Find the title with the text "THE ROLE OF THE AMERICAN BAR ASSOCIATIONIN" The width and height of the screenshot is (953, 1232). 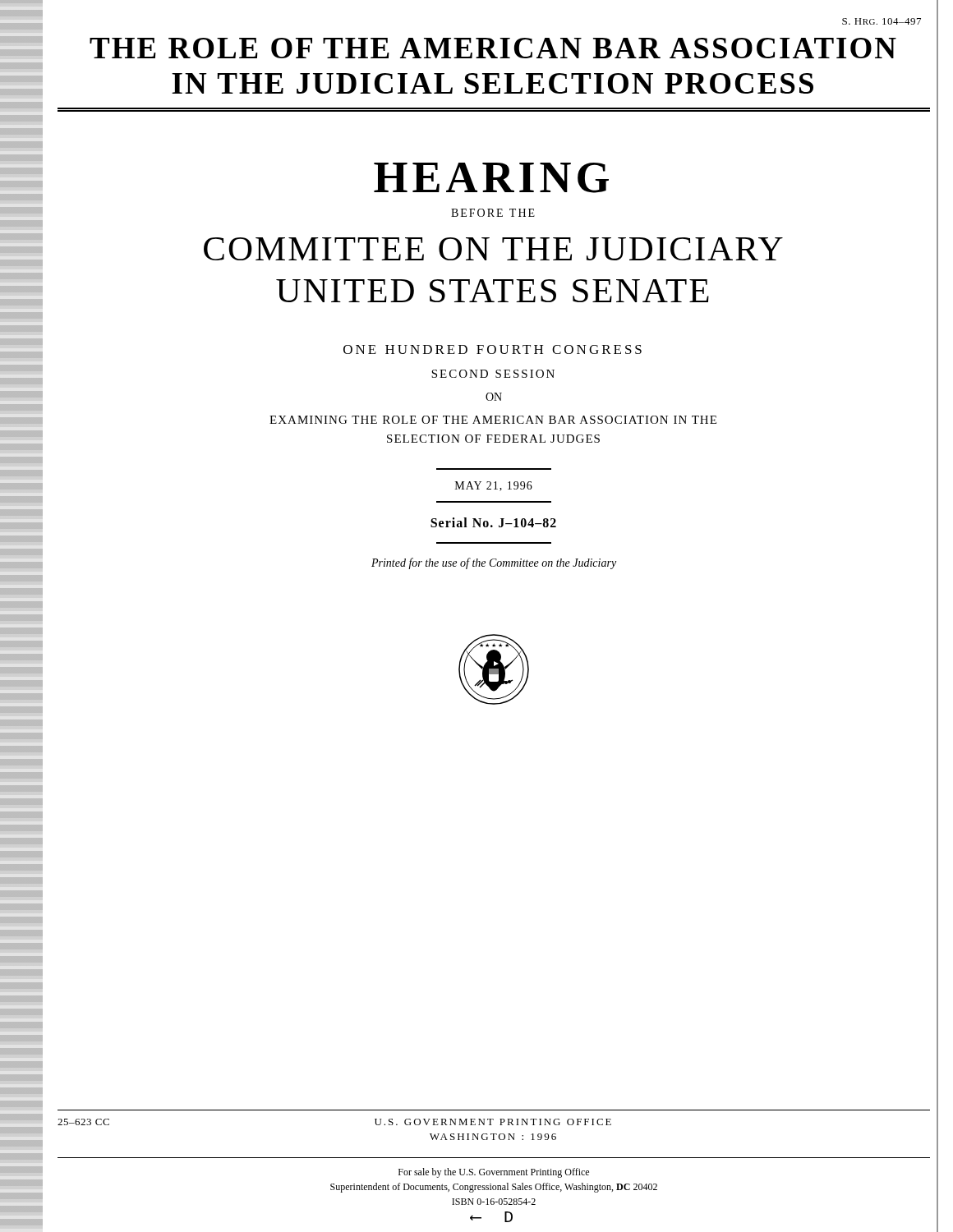494,71
